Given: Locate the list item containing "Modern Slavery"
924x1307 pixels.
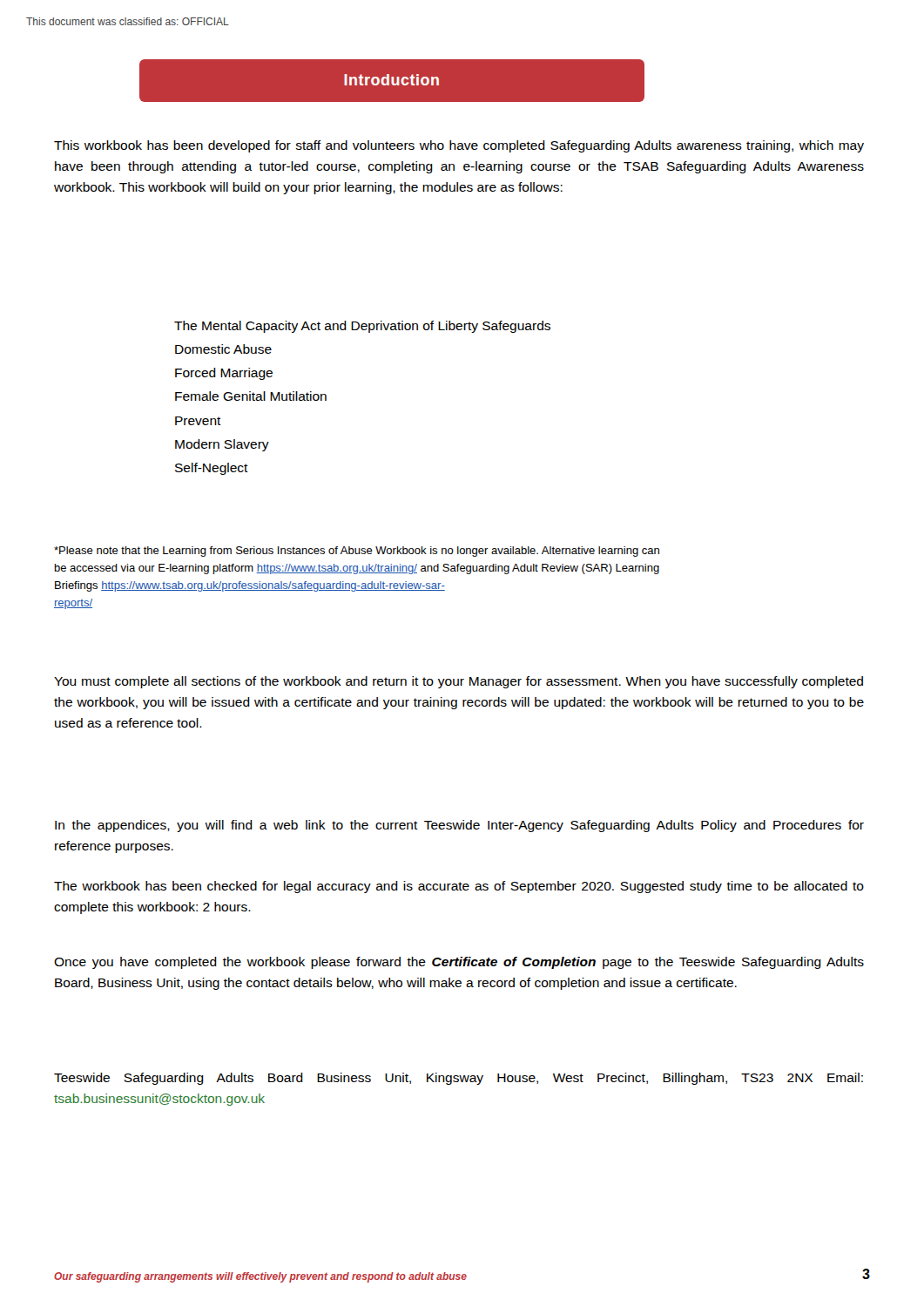Looking at the screenshot, I should (221, 444).
